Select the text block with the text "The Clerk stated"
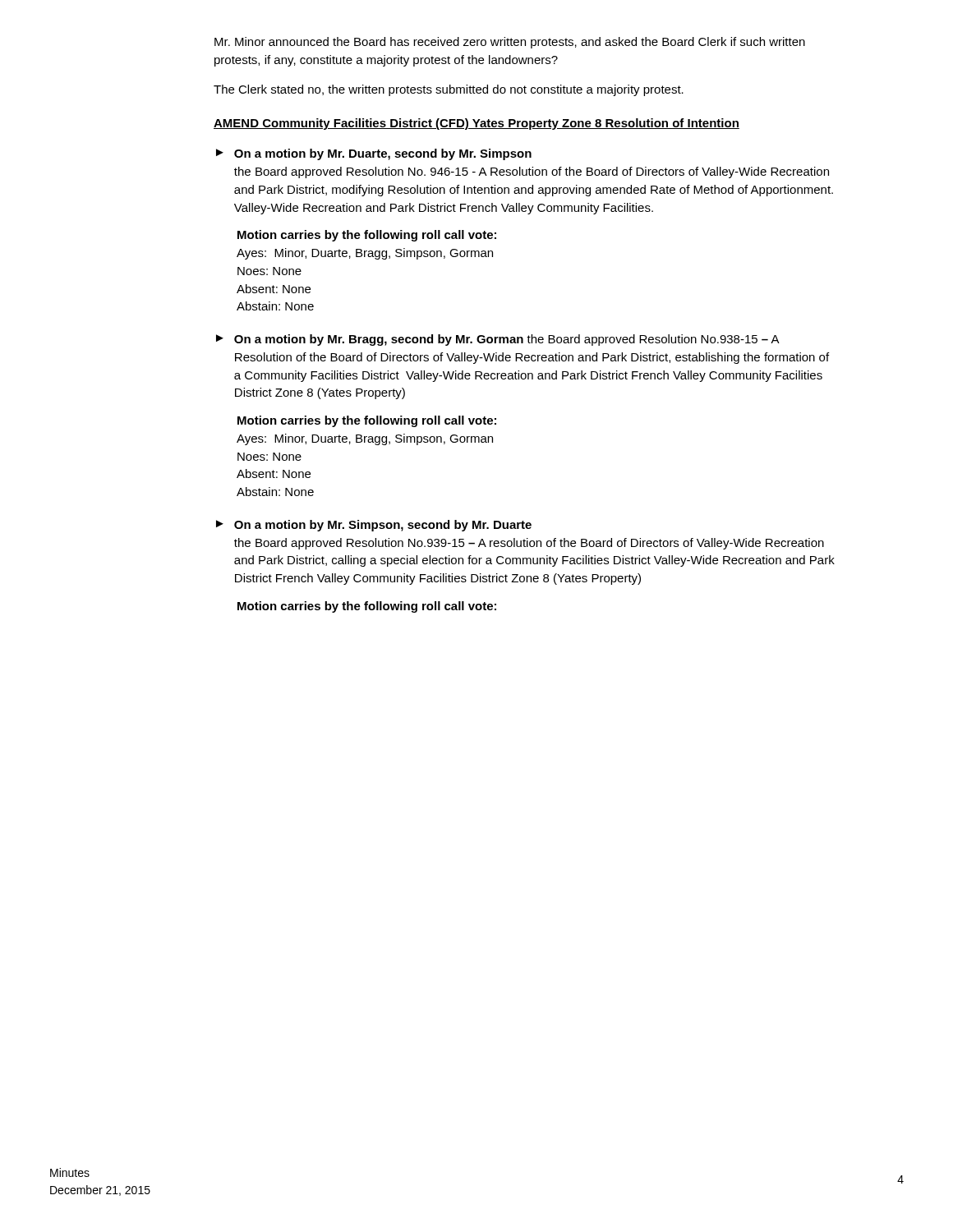The width and height of the screenshot is (953, 1232). point(449,89)
